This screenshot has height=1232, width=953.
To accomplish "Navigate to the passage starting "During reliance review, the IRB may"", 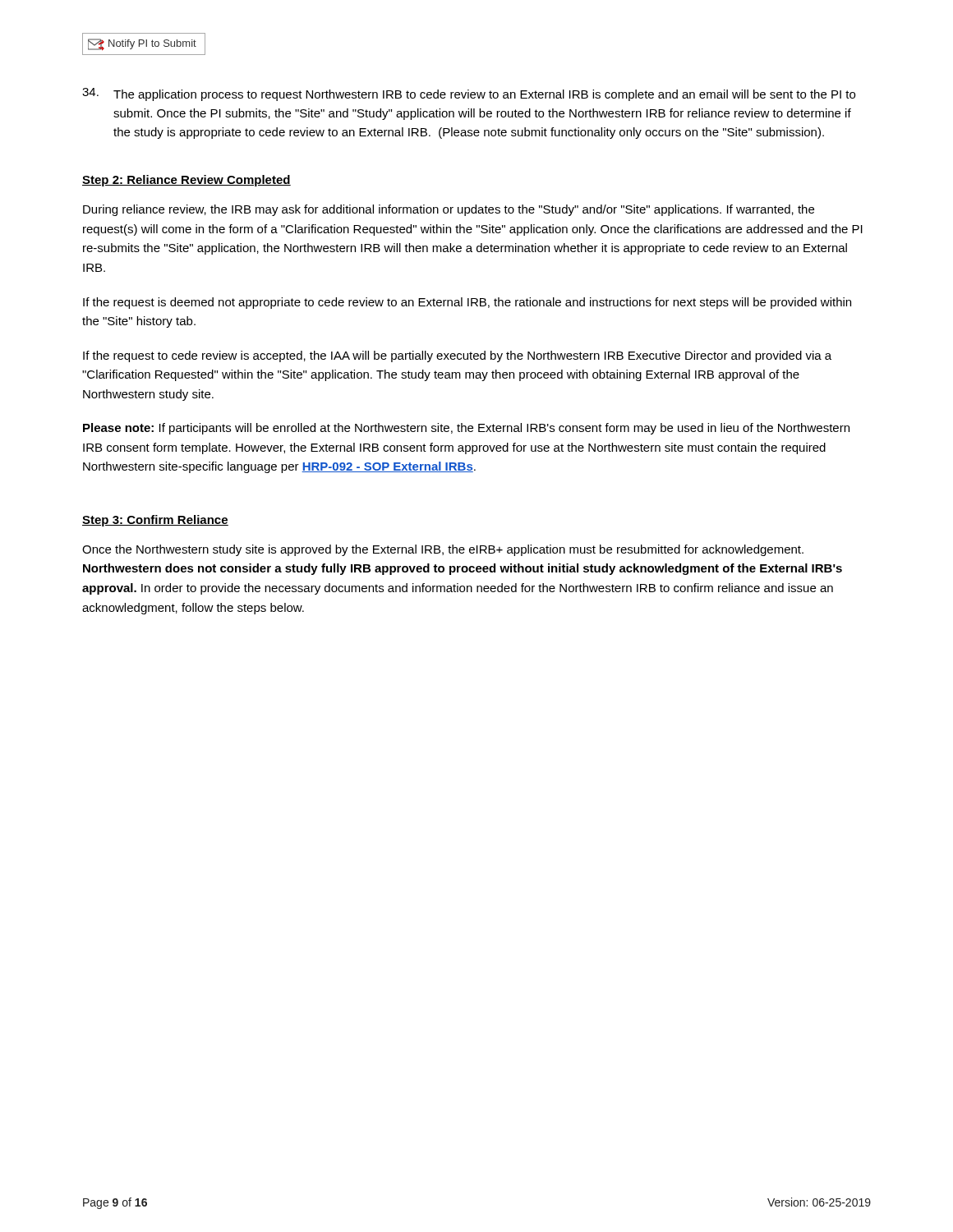I will pos(473,238).
